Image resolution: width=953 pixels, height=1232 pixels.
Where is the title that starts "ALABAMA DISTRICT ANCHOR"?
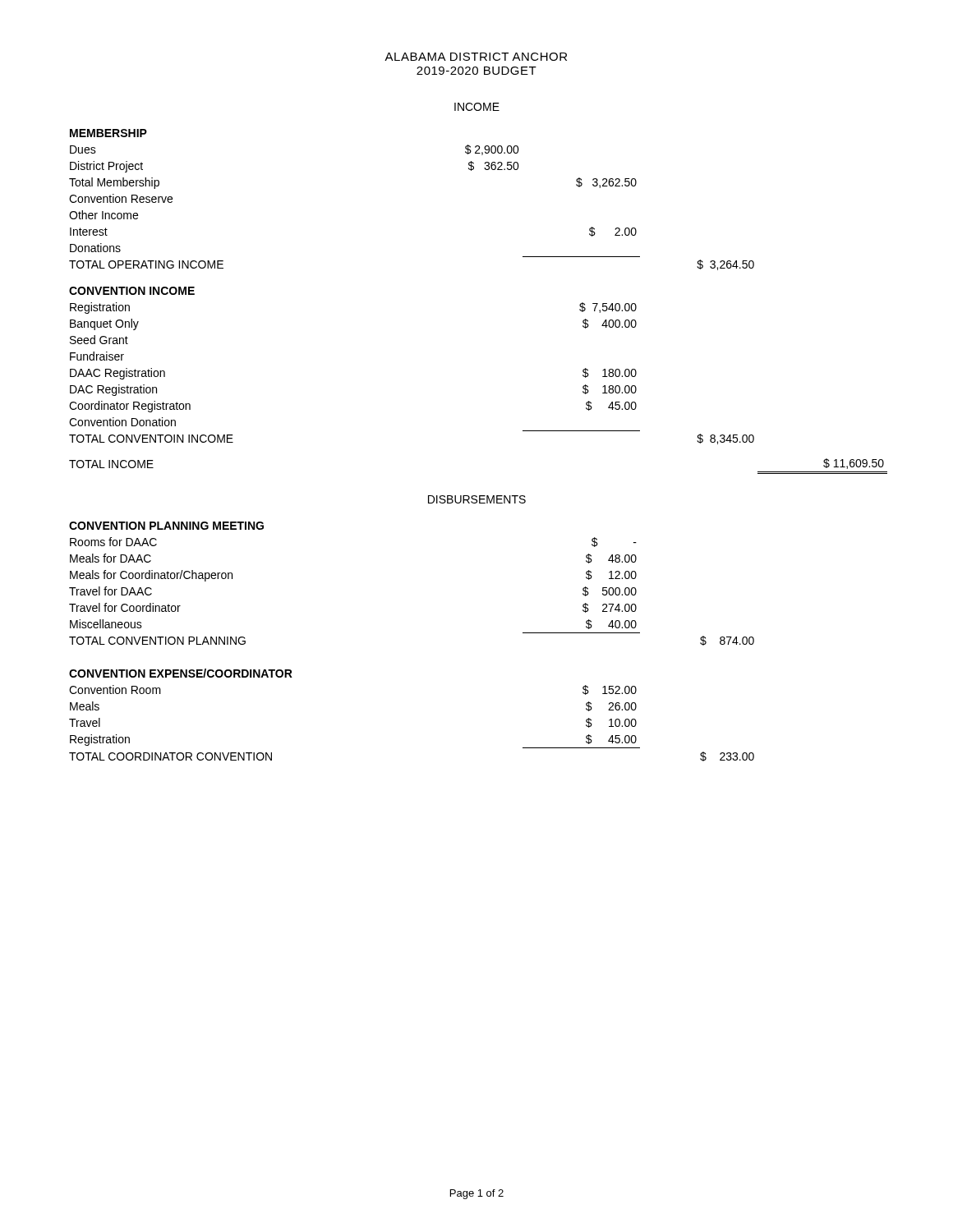pyautogui.click(x=476, y=63)
